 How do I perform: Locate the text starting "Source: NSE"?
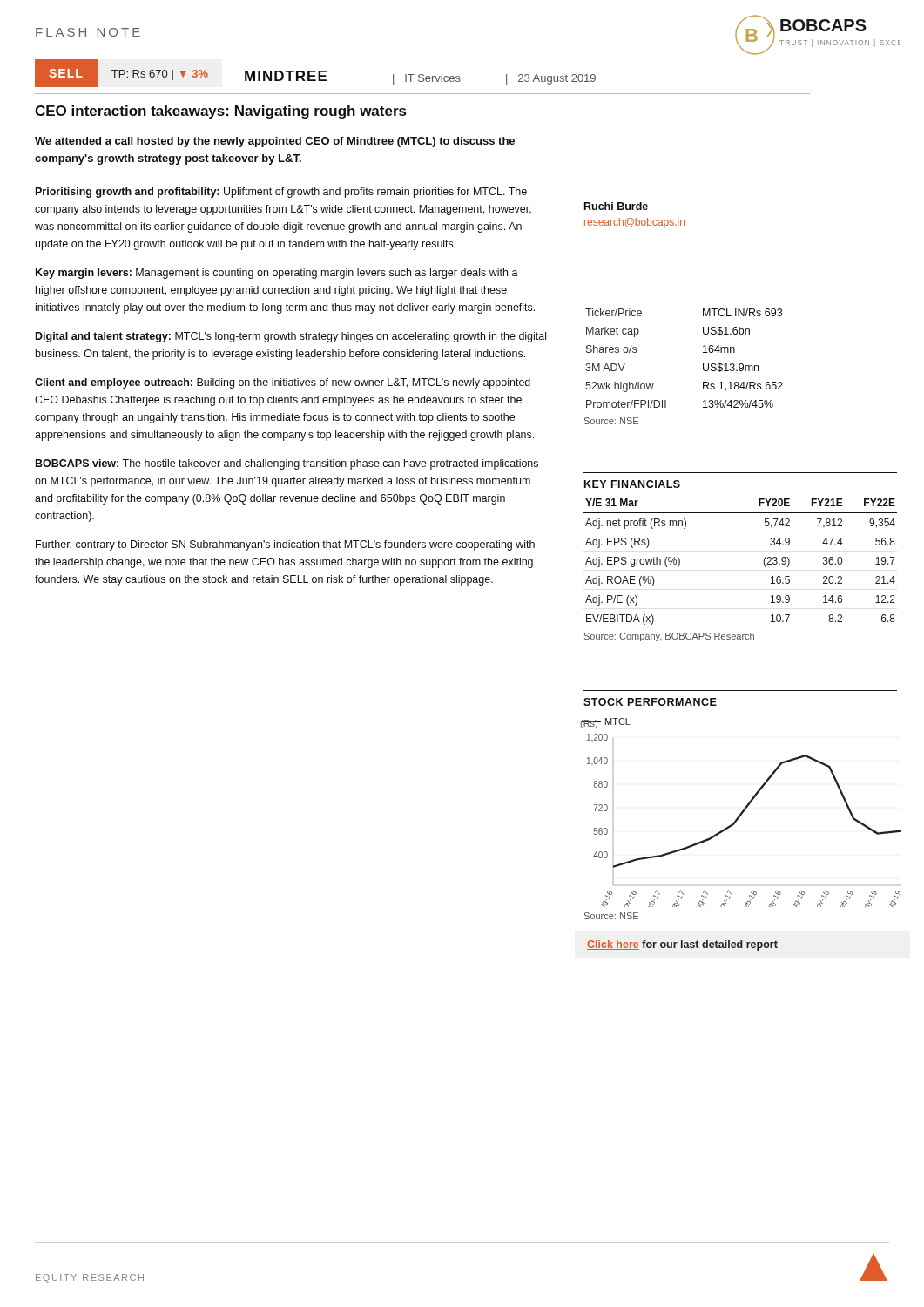click(611, 916)
